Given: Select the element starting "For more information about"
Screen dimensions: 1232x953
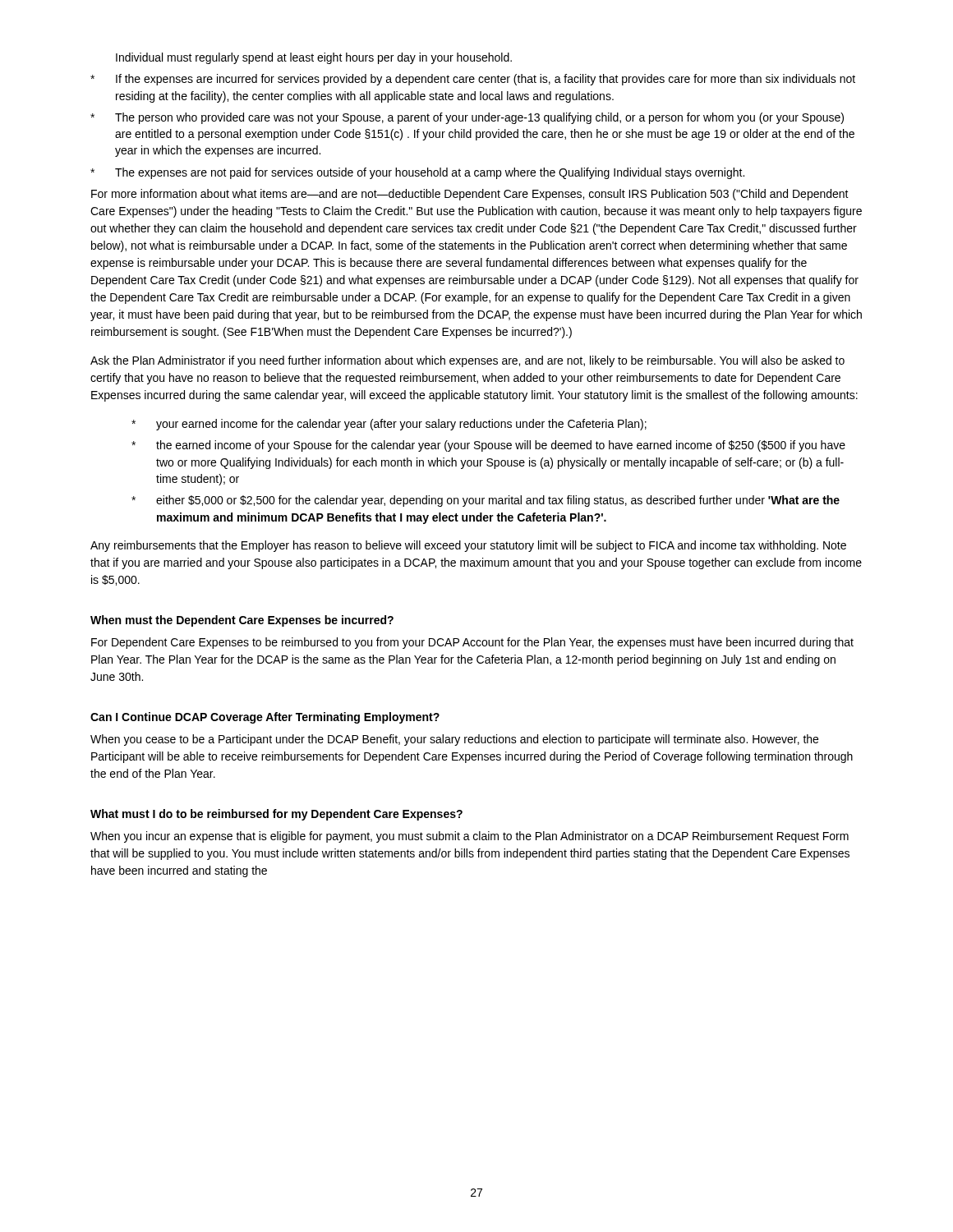Looking at the screenshot, I should tap(476, 263).
